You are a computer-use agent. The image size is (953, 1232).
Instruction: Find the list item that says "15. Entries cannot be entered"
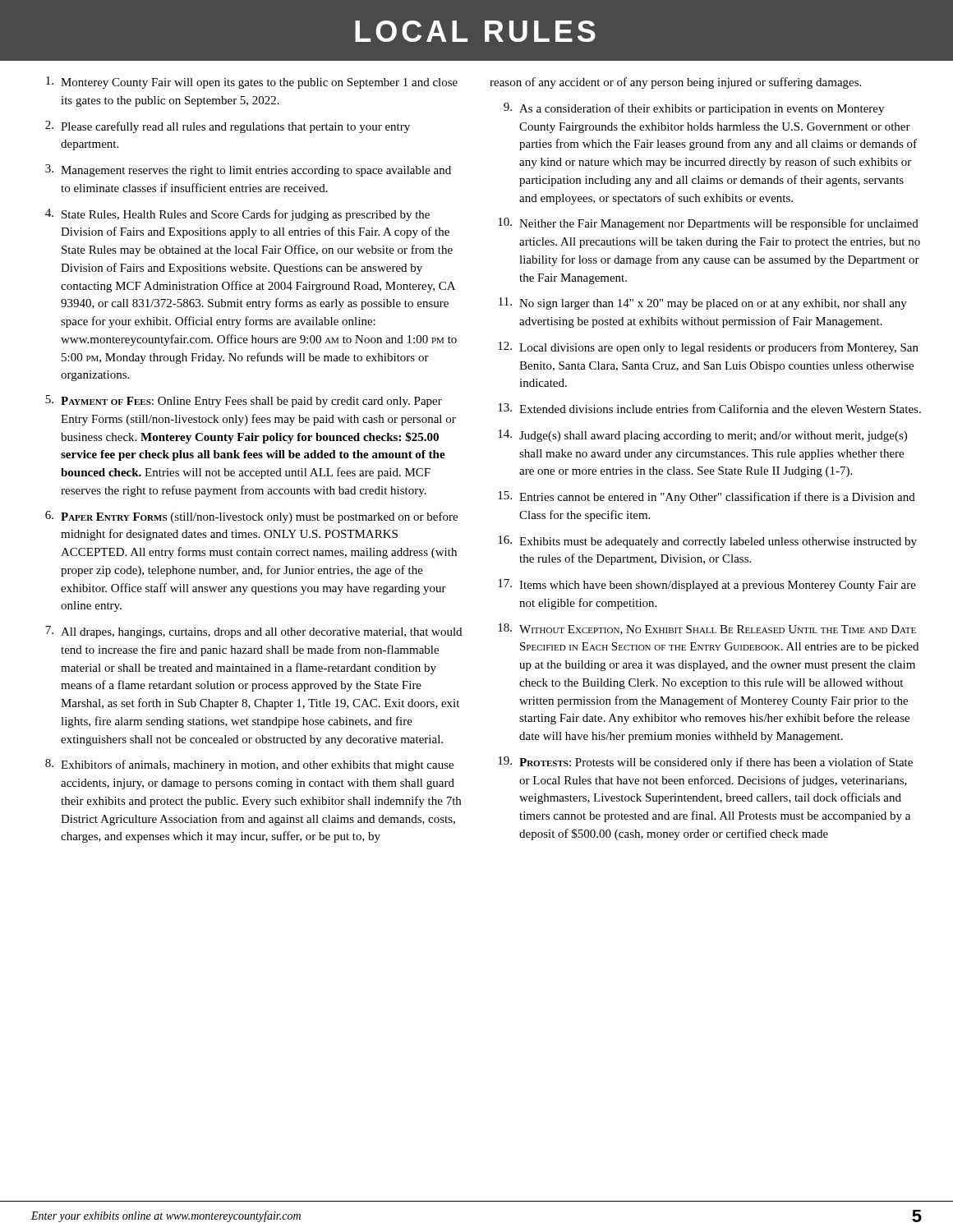(x=706, y=507)
